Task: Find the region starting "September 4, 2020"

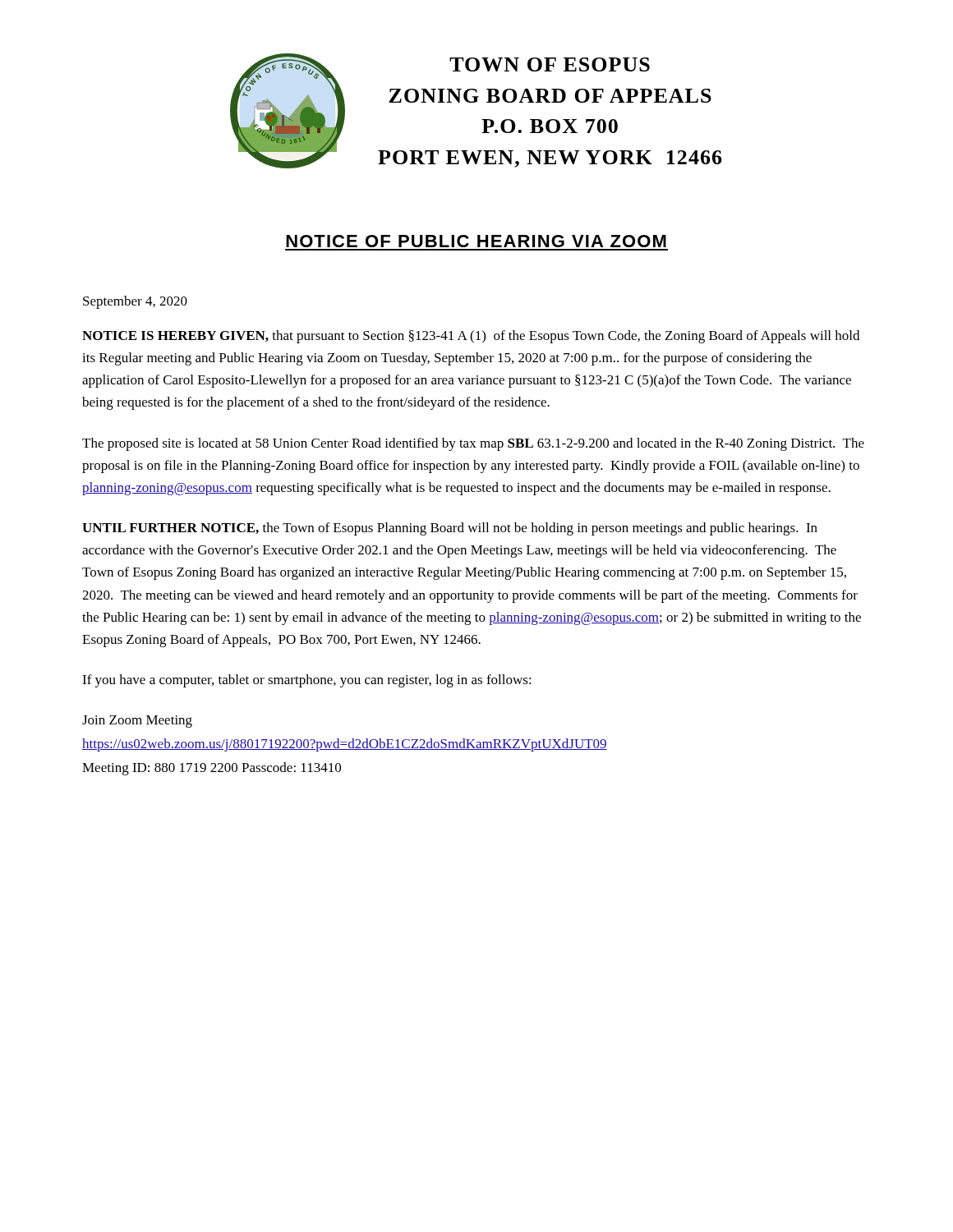Action: point(135,301)
